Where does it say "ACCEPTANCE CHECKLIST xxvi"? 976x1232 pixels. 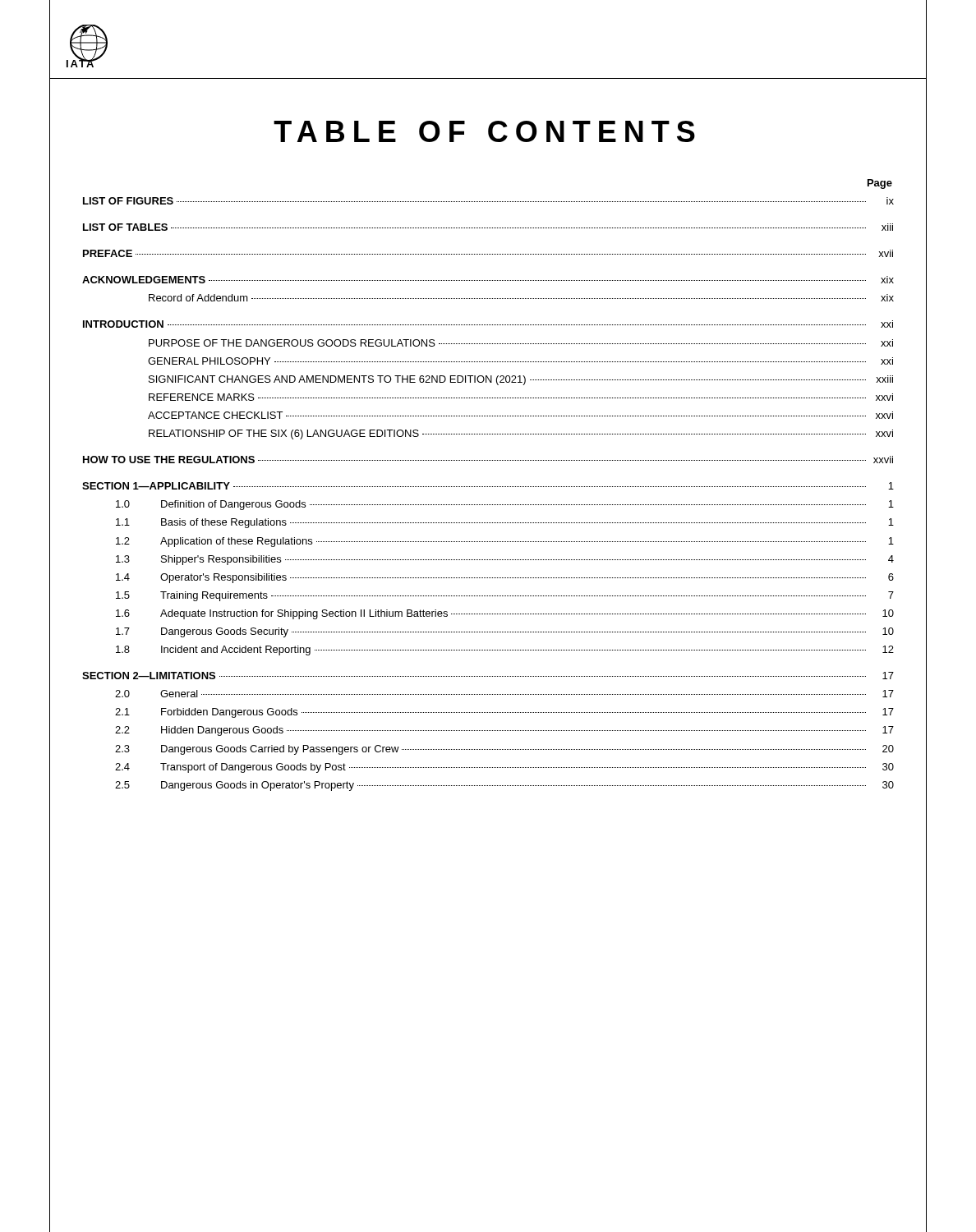[x=521, y=416]
